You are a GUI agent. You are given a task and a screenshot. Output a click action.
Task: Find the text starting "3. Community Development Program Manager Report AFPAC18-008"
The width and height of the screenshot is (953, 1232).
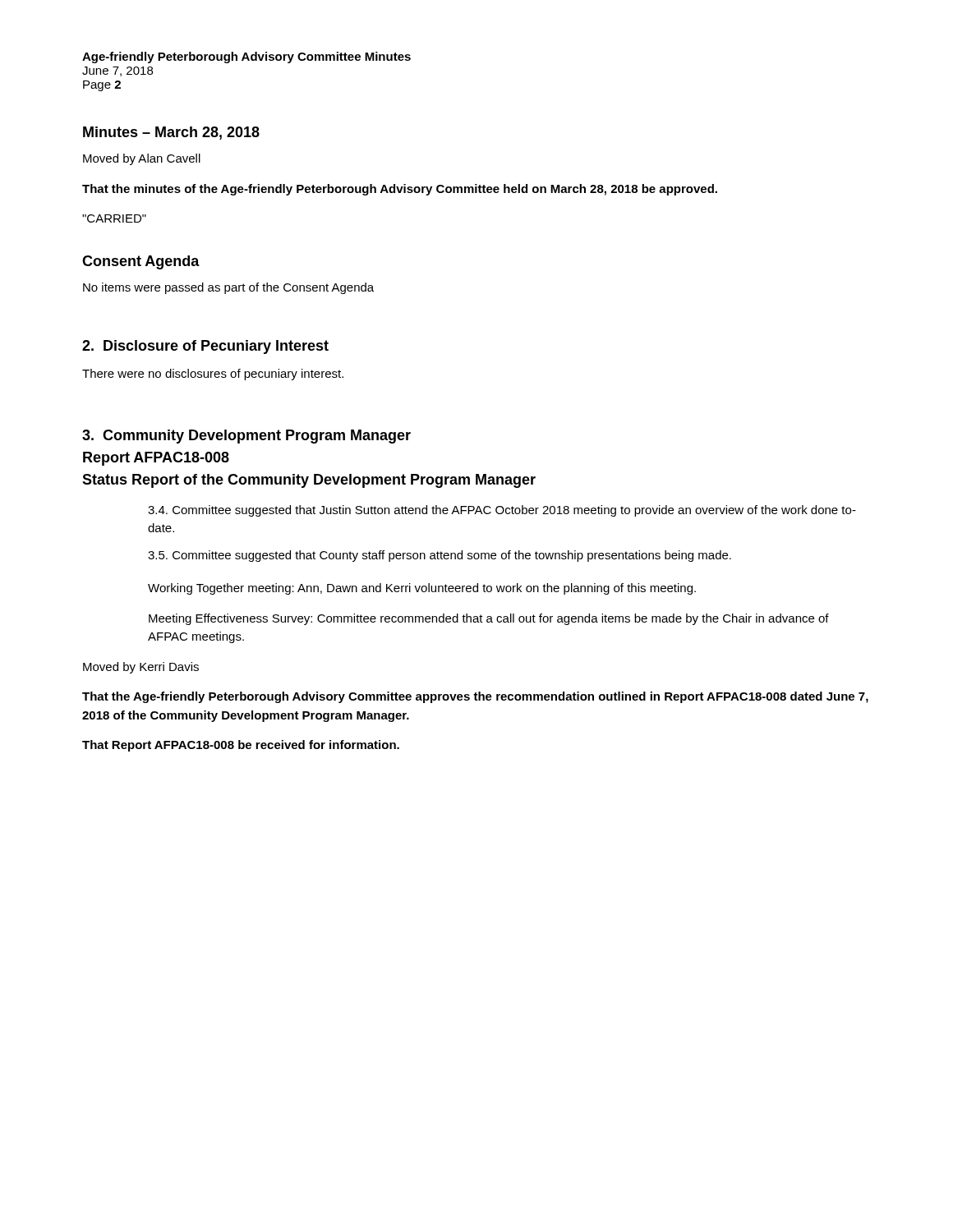point(246,437)
